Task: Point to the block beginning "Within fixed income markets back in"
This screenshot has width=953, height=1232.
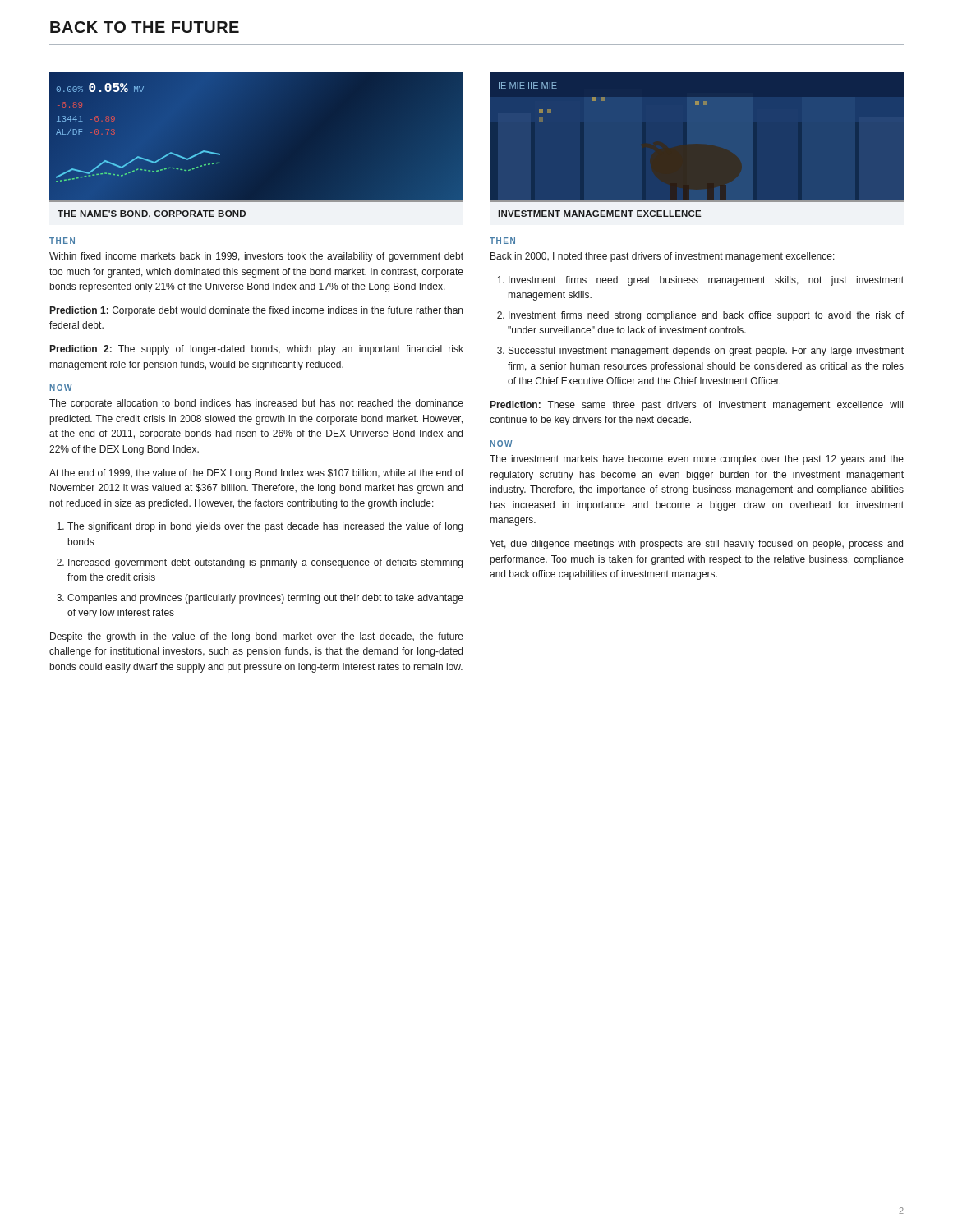Action: click(256, 272)
